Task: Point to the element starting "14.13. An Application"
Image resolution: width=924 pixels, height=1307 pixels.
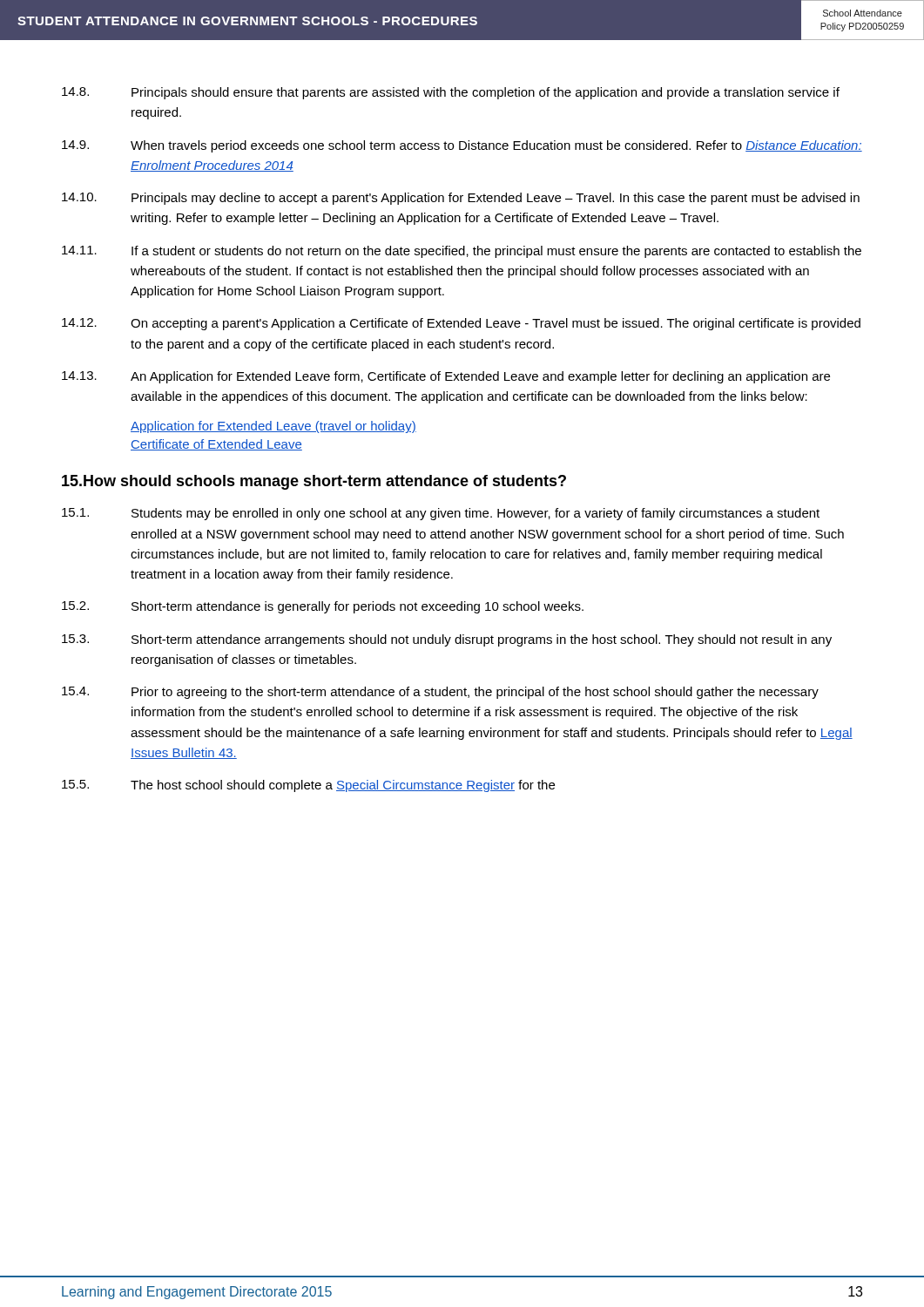Action: pyautogui.click(x=462, y=386)
